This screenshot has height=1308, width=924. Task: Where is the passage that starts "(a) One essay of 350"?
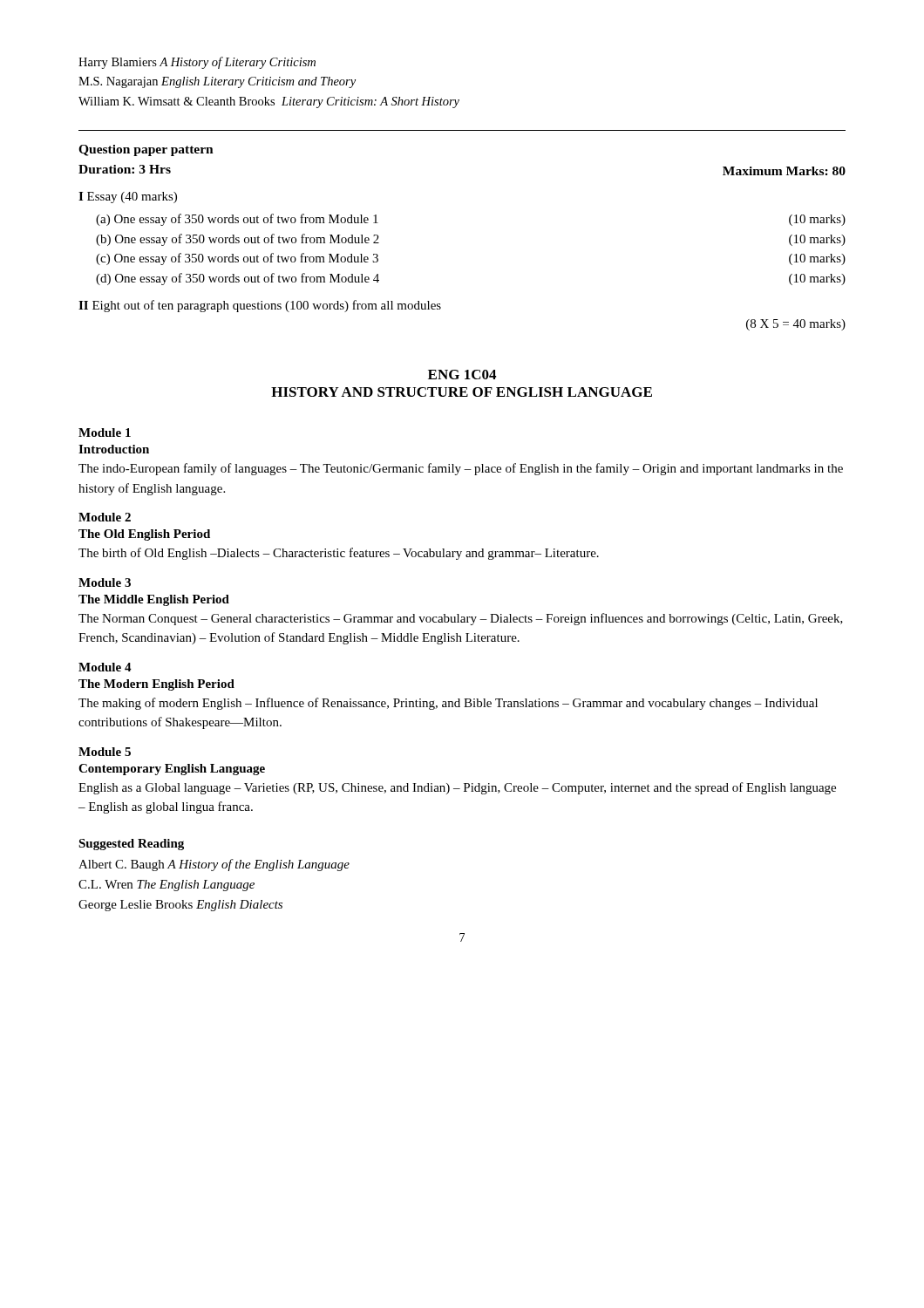233,219
